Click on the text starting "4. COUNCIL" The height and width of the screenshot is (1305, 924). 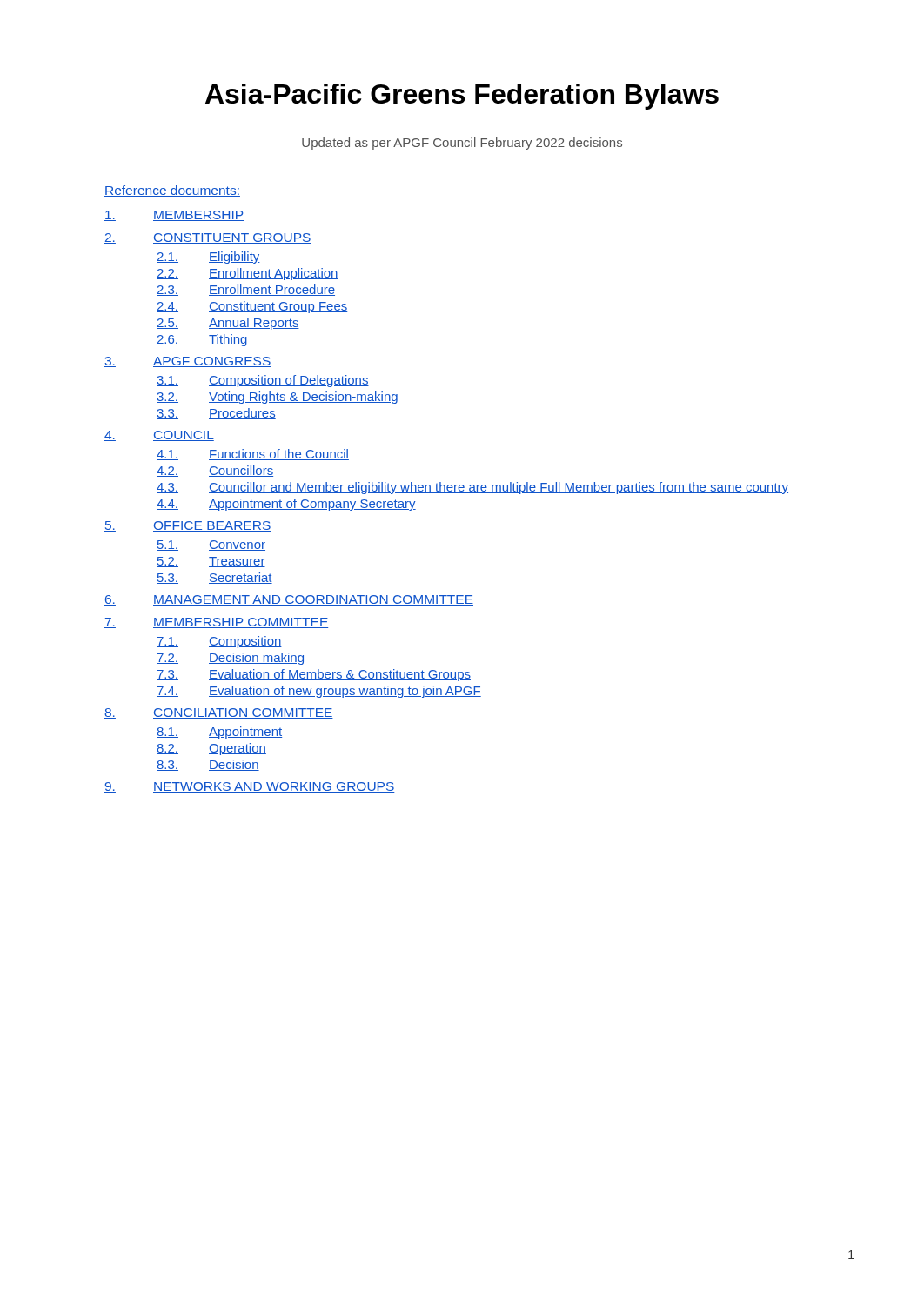click(x=159, y=435)
